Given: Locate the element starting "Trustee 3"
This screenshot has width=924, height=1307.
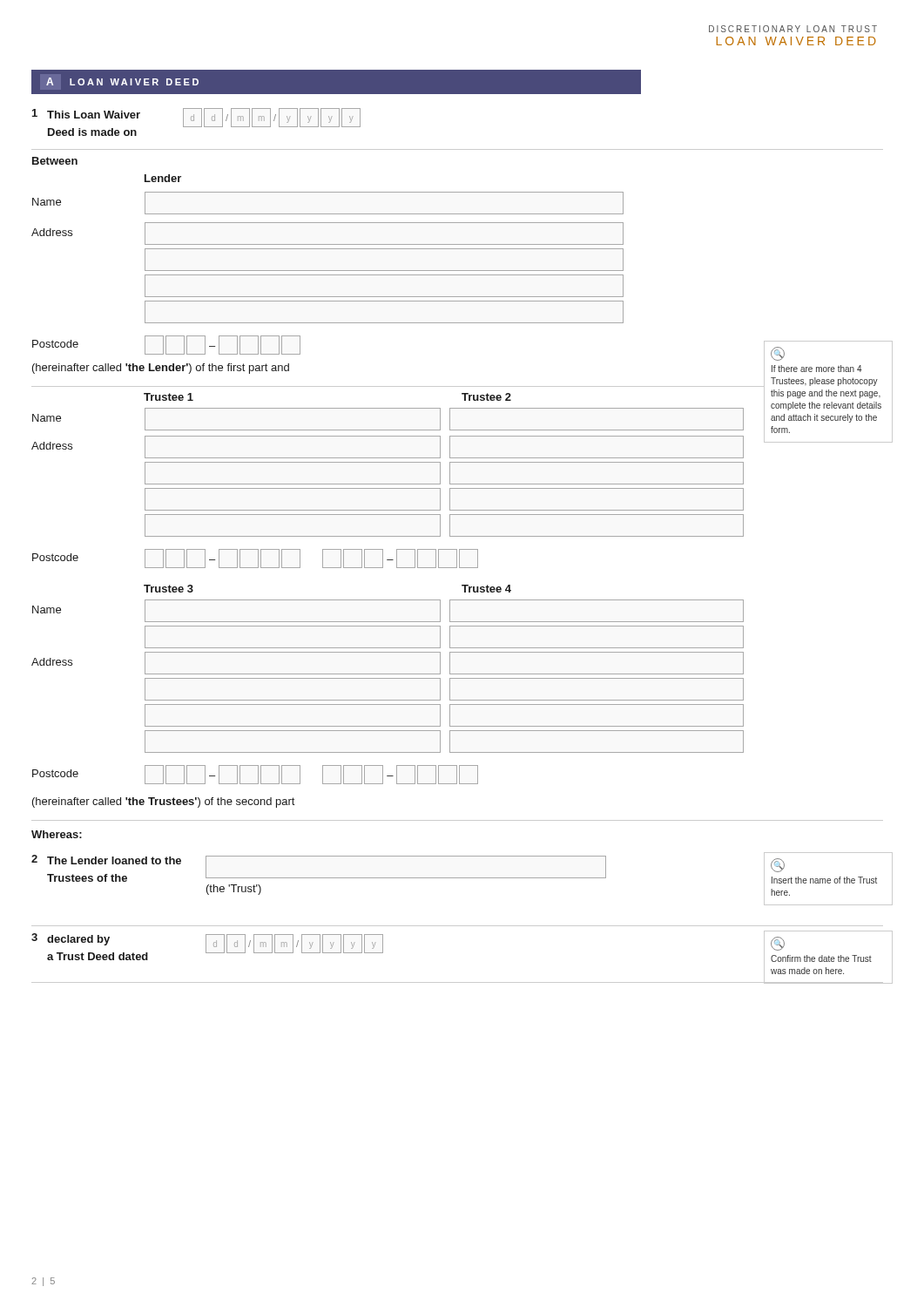Looking at the screenshot, I should [x=169, y=589].
